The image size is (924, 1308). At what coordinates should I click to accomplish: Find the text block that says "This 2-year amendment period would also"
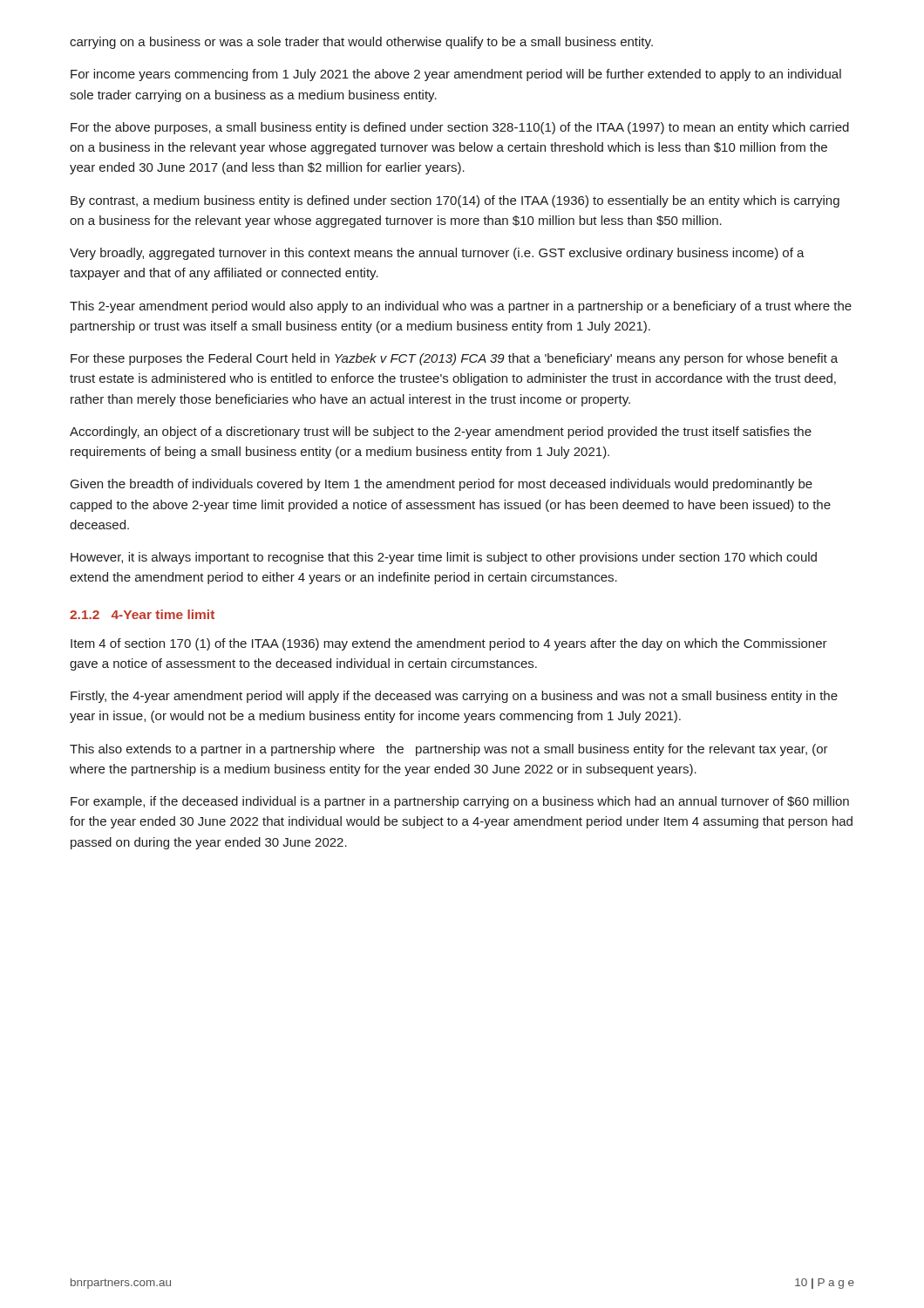click(461, 315)
